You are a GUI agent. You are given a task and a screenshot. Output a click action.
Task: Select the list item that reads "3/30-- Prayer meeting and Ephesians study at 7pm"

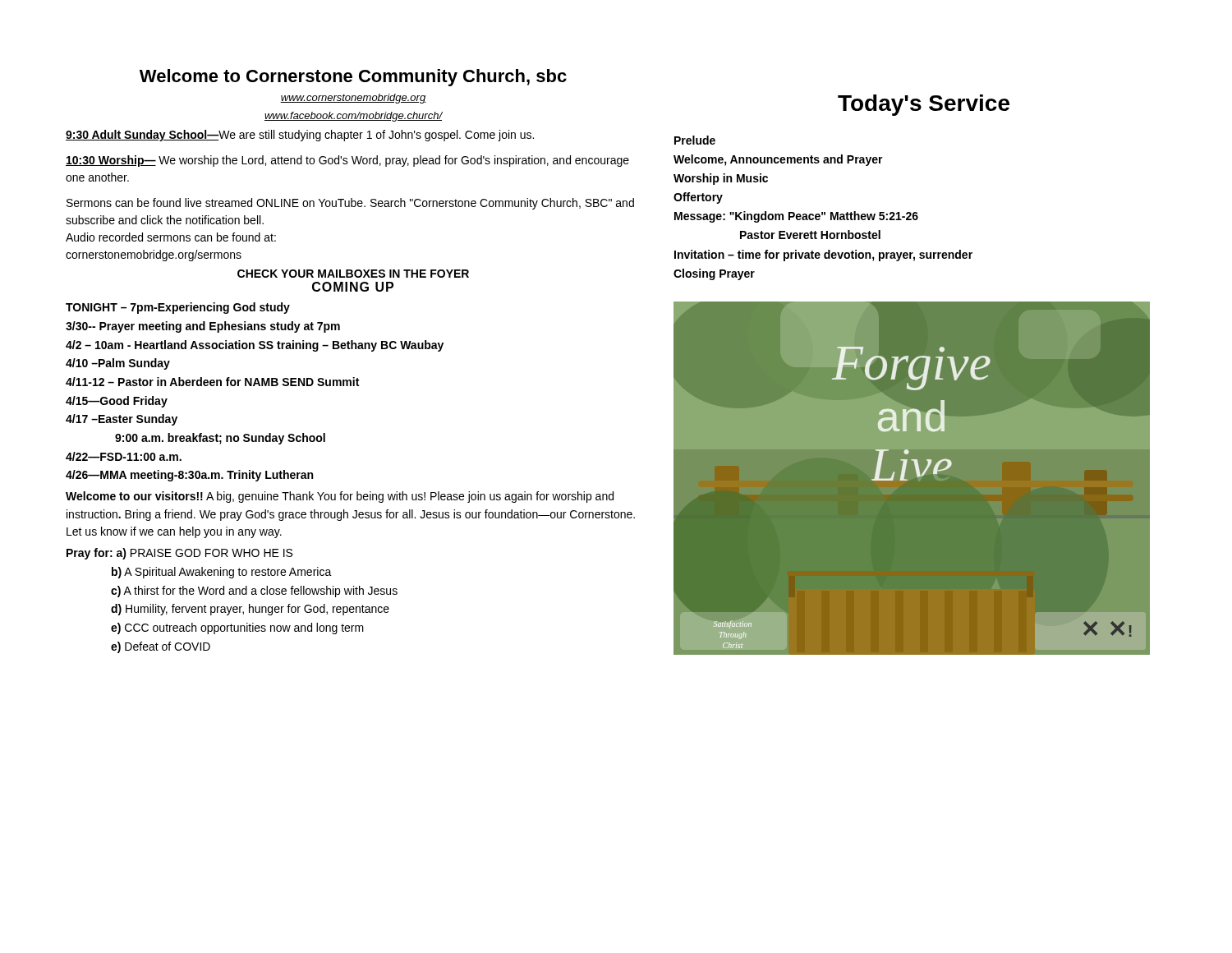tap(203, 326)
